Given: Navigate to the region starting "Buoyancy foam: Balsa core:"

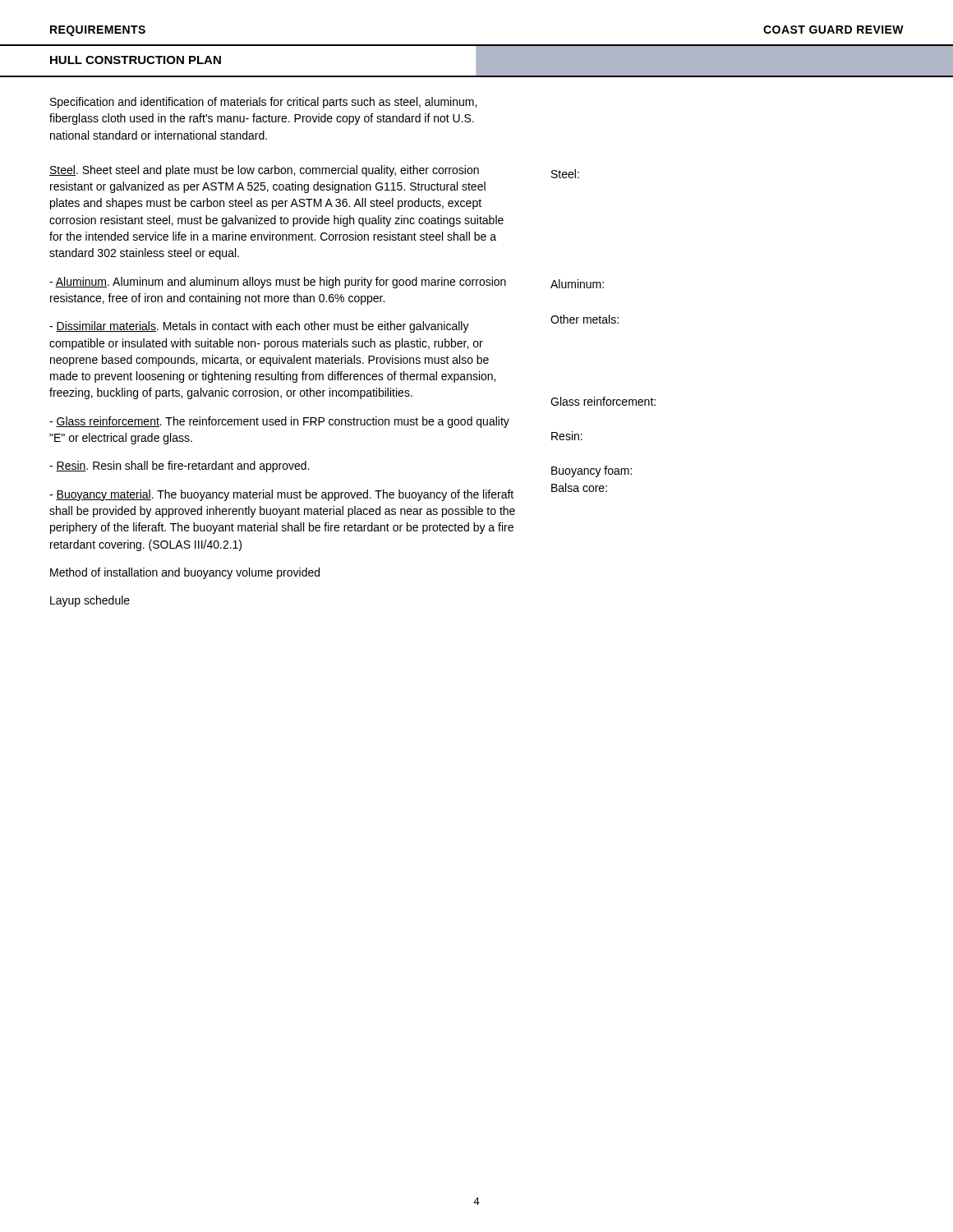Looking at the screenshot, I should tap(592, 479).
